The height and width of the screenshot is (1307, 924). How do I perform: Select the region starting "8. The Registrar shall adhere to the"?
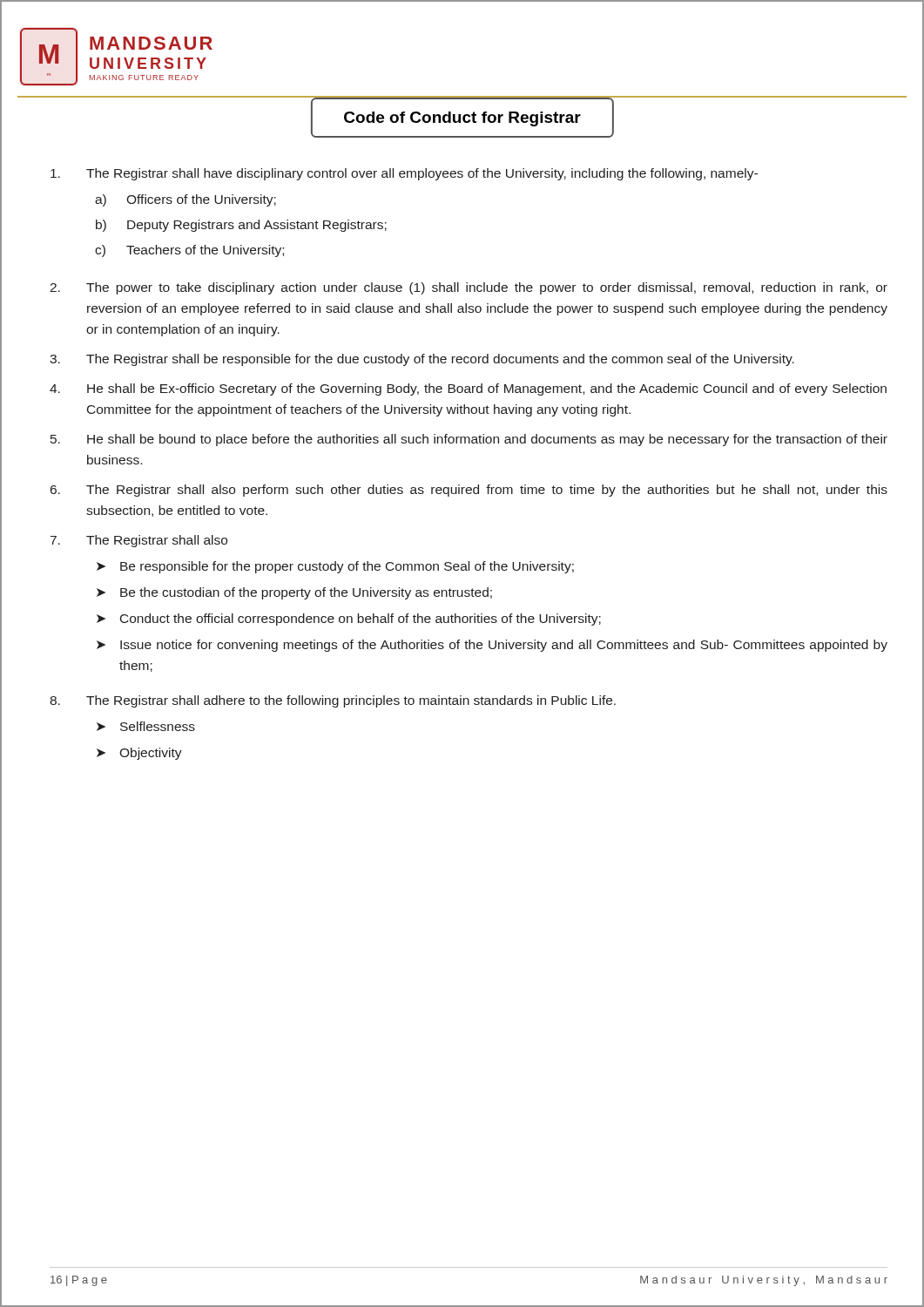point(333,701)
